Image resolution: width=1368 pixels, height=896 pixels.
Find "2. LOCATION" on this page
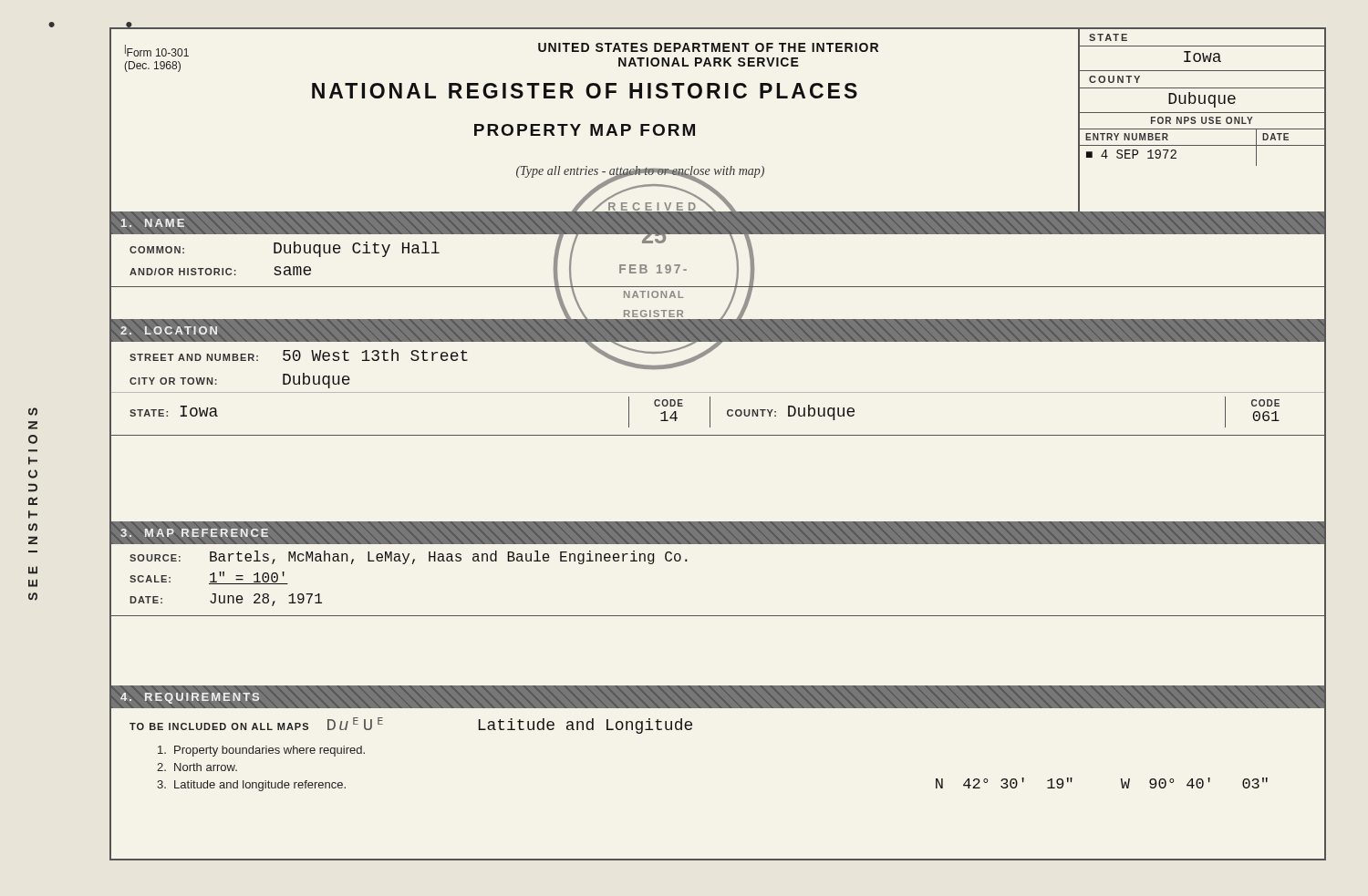[170, 330]
